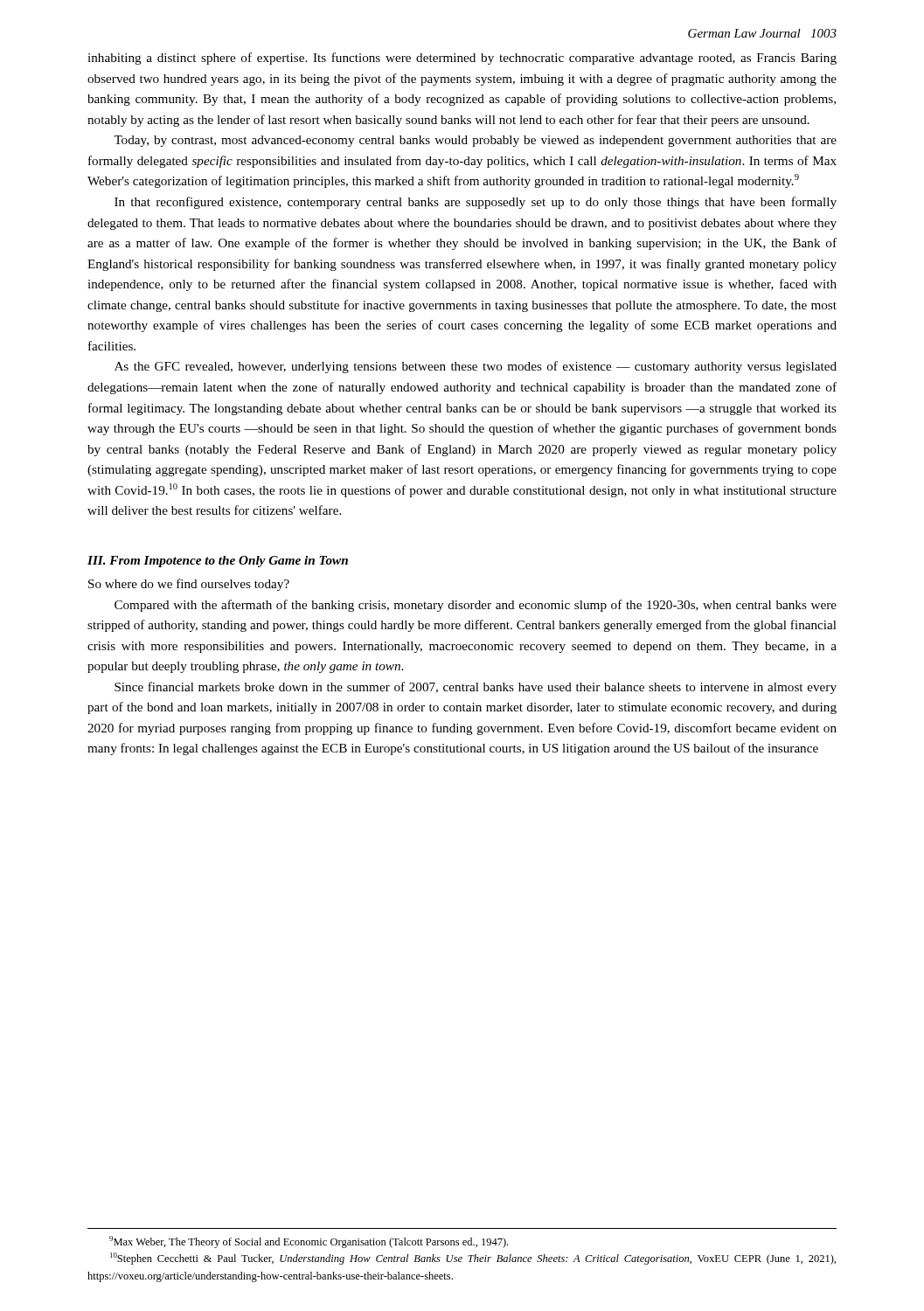Screen dimensions: 1311x924
Task: Find the passage starting "As the GFC revealed, however, underlying tensions"
Action: 462,438
